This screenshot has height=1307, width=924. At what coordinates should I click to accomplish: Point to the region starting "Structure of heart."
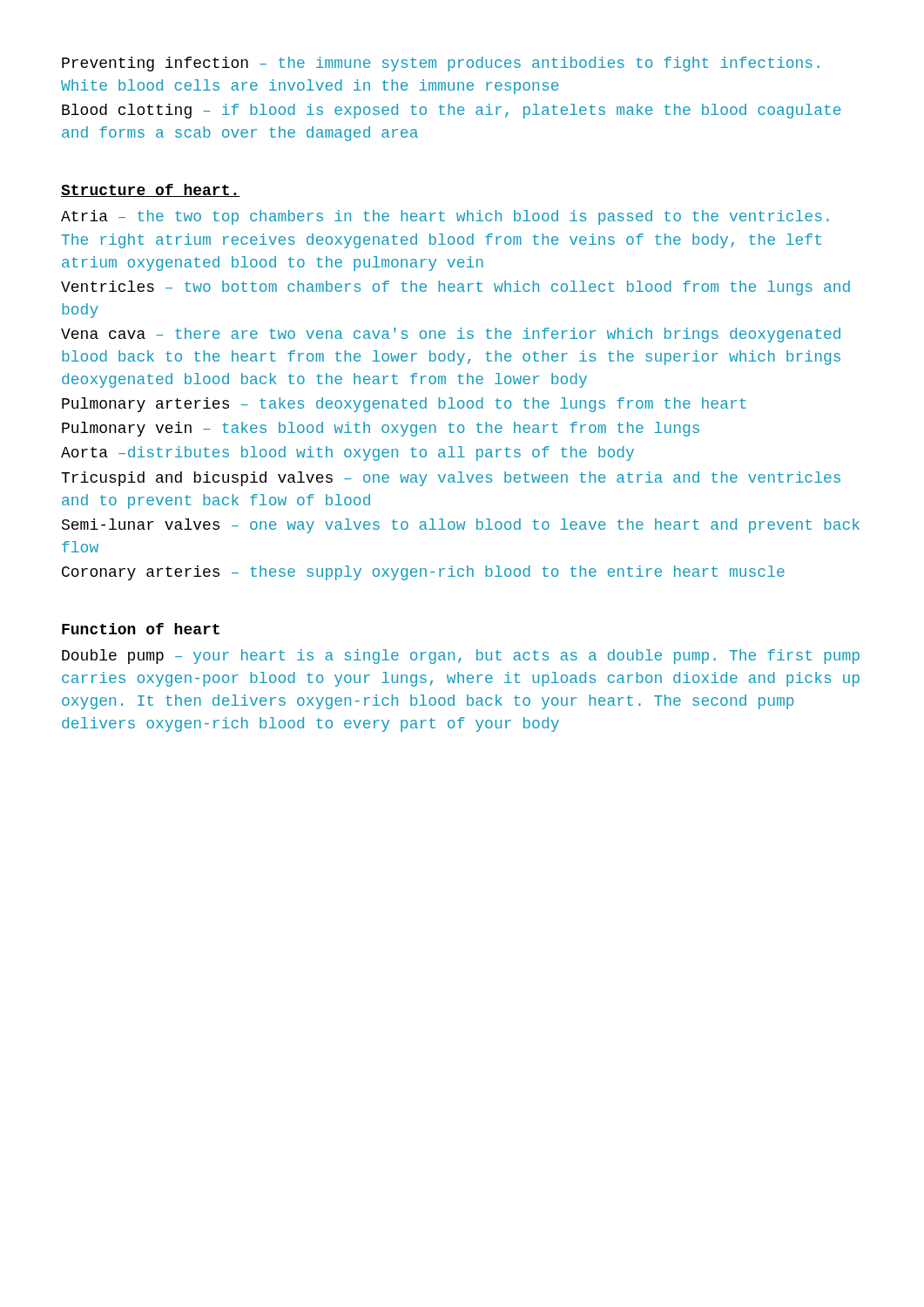[150, 191]
